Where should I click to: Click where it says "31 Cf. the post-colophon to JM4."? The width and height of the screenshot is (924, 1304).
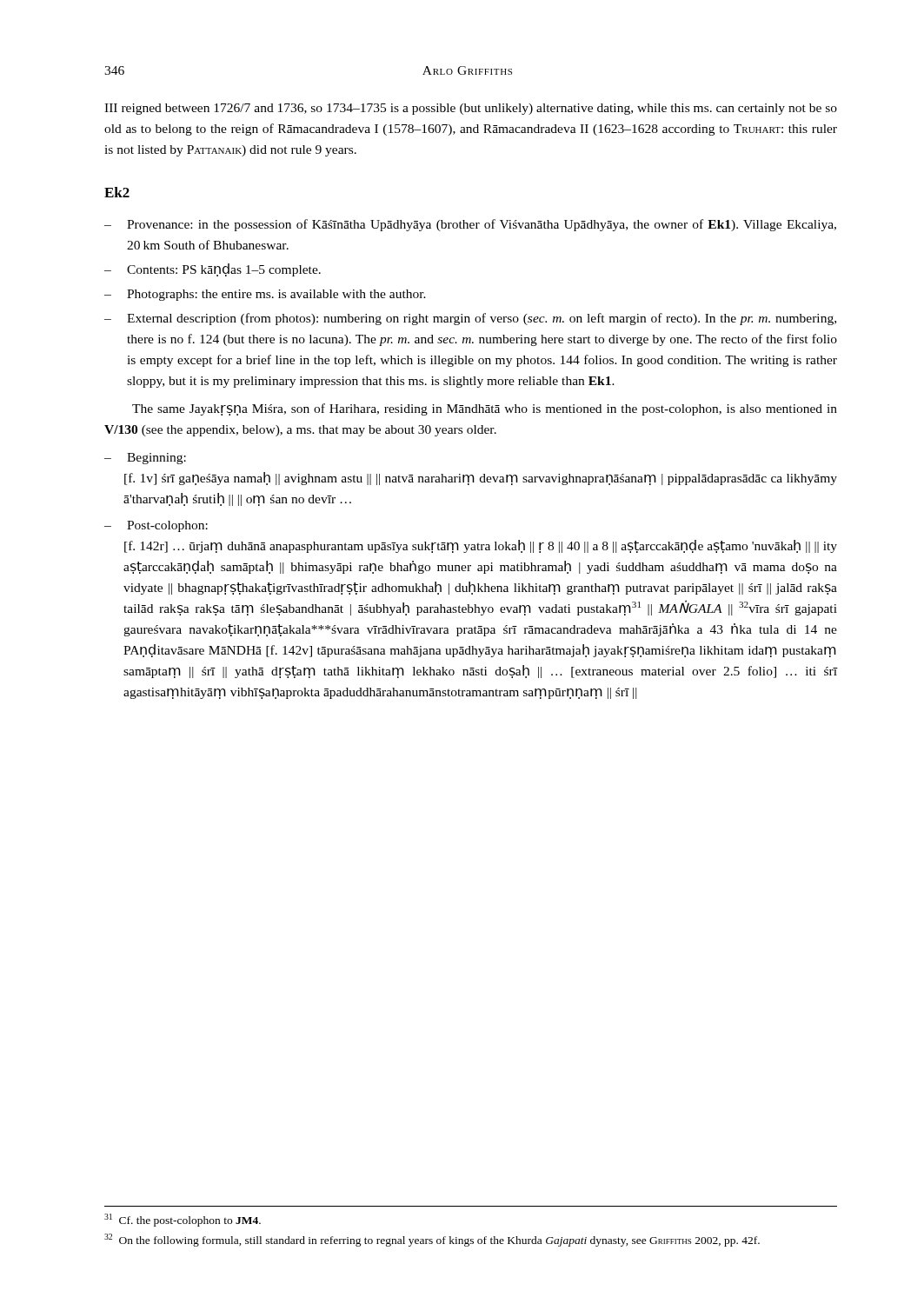[x=183, y=1219]
